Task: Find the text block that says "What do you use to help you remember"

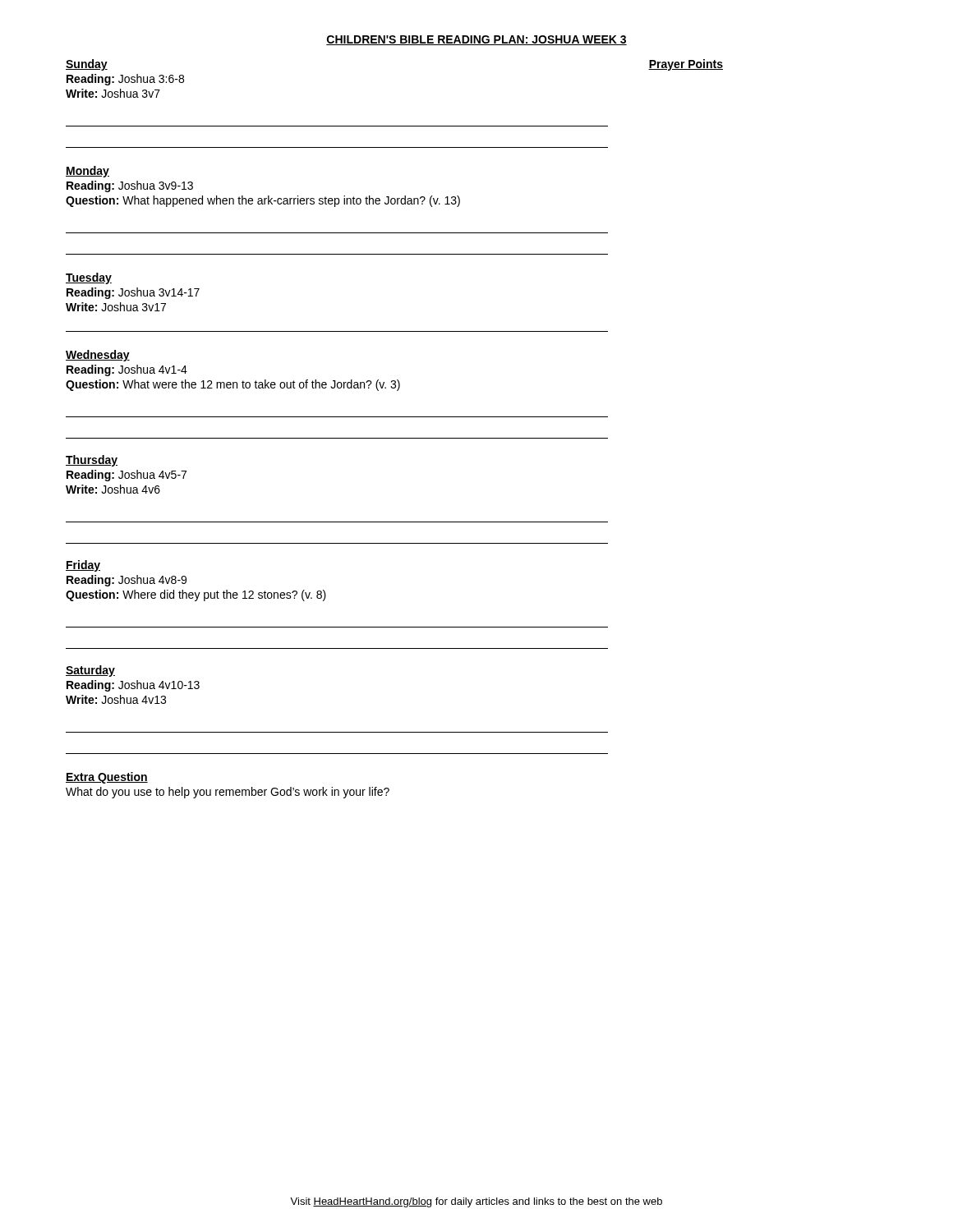Action: (228, 793)
